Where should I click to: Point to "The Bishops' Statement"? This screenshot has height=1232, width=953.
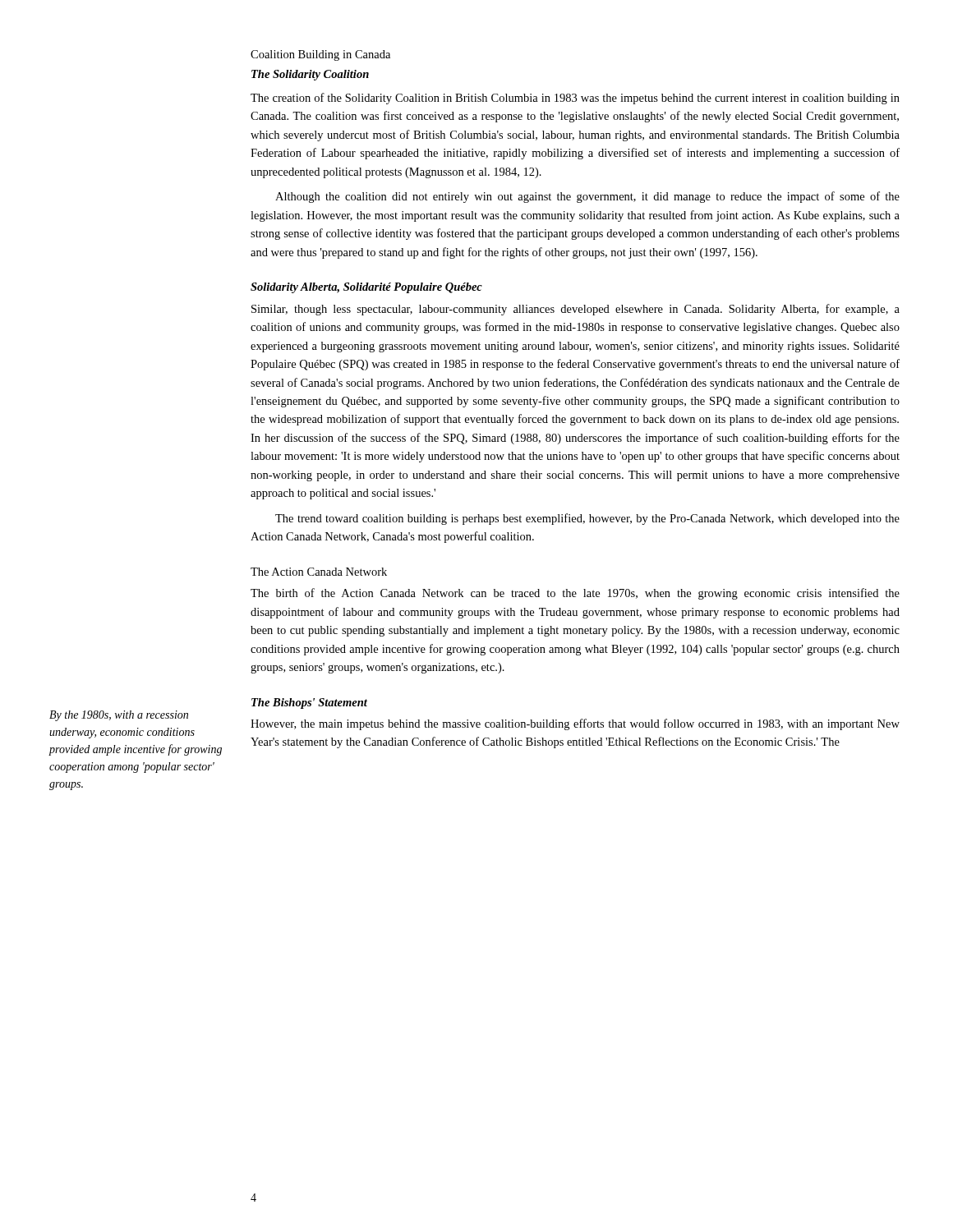[x=309, y=702]
